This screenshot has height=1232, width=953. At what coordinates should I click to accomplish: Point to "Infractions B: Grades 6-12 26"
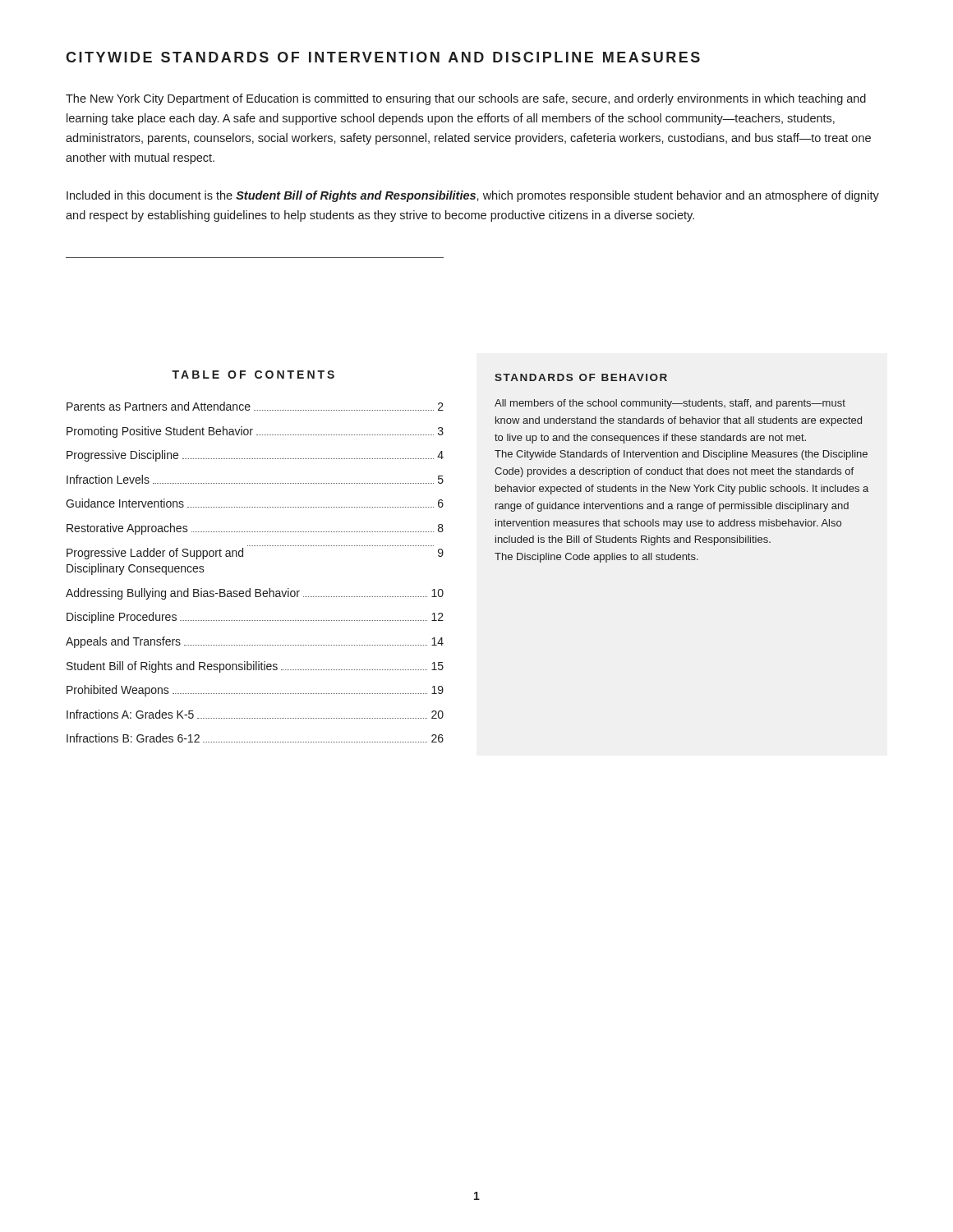[x=255, y=739]
